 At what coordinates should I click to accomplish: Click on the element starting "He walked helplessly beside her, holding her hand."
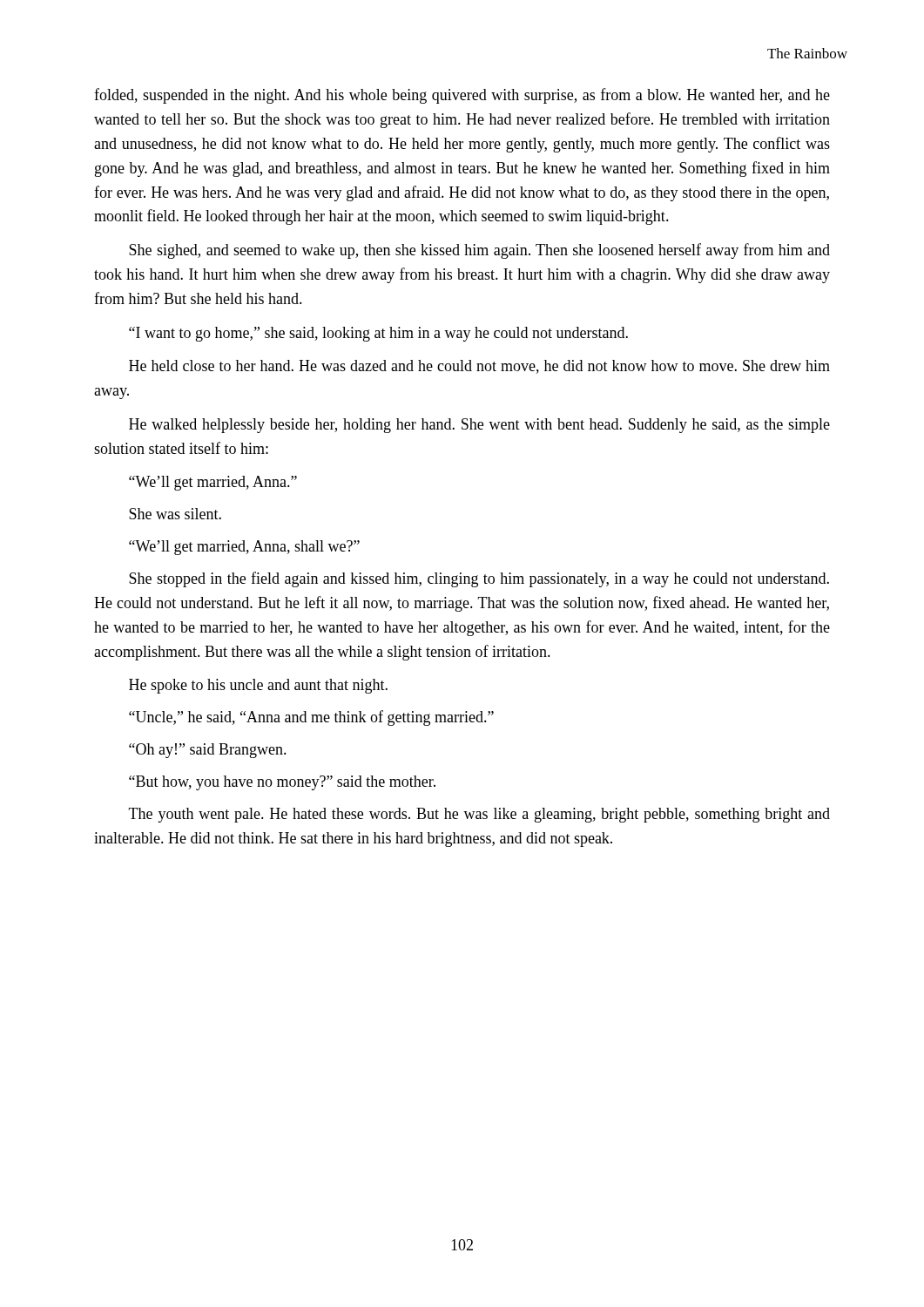pyautogui.click(x=462, y=436)
